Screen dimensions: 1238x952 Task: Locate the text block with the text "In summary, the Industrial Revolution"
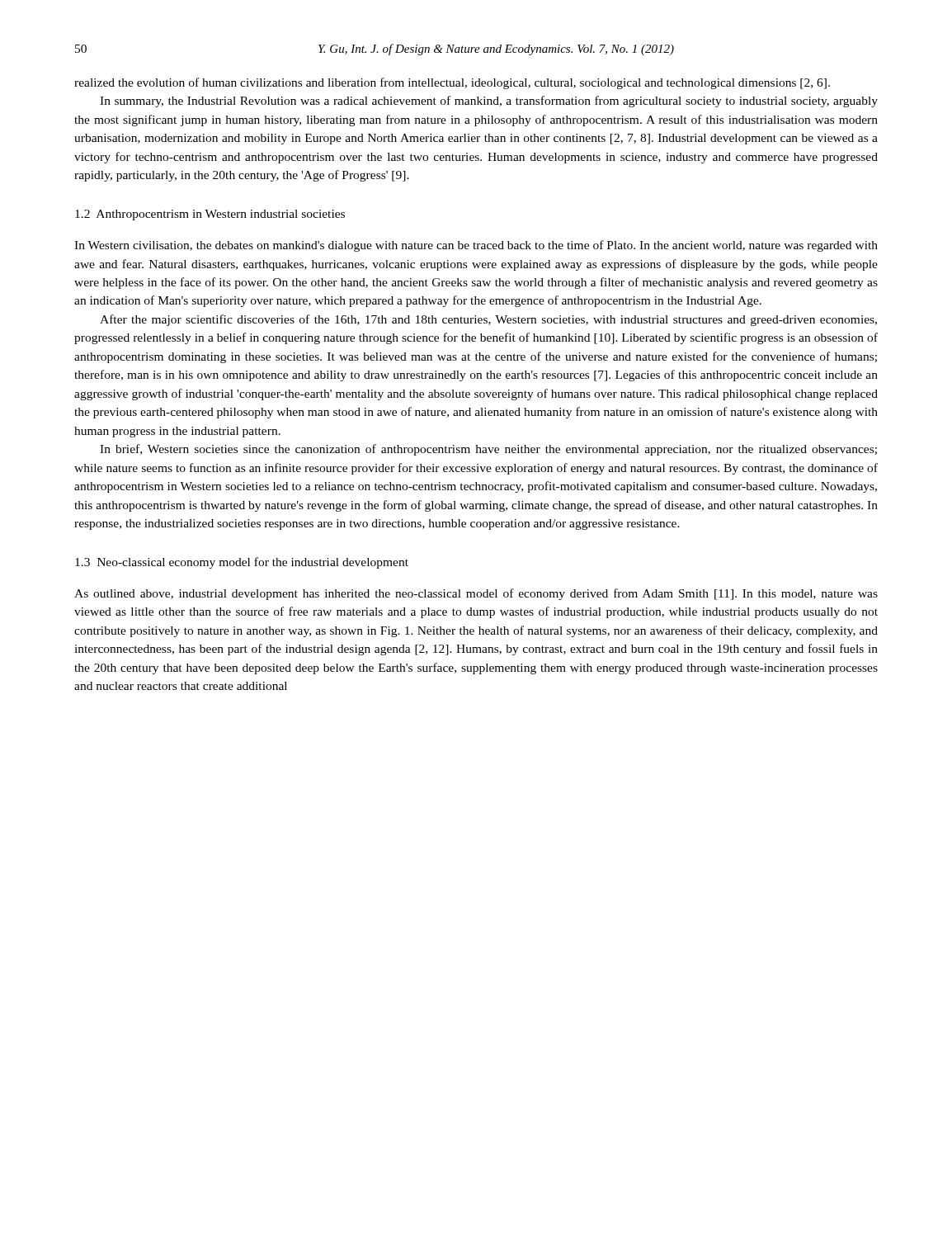point(476,138)
